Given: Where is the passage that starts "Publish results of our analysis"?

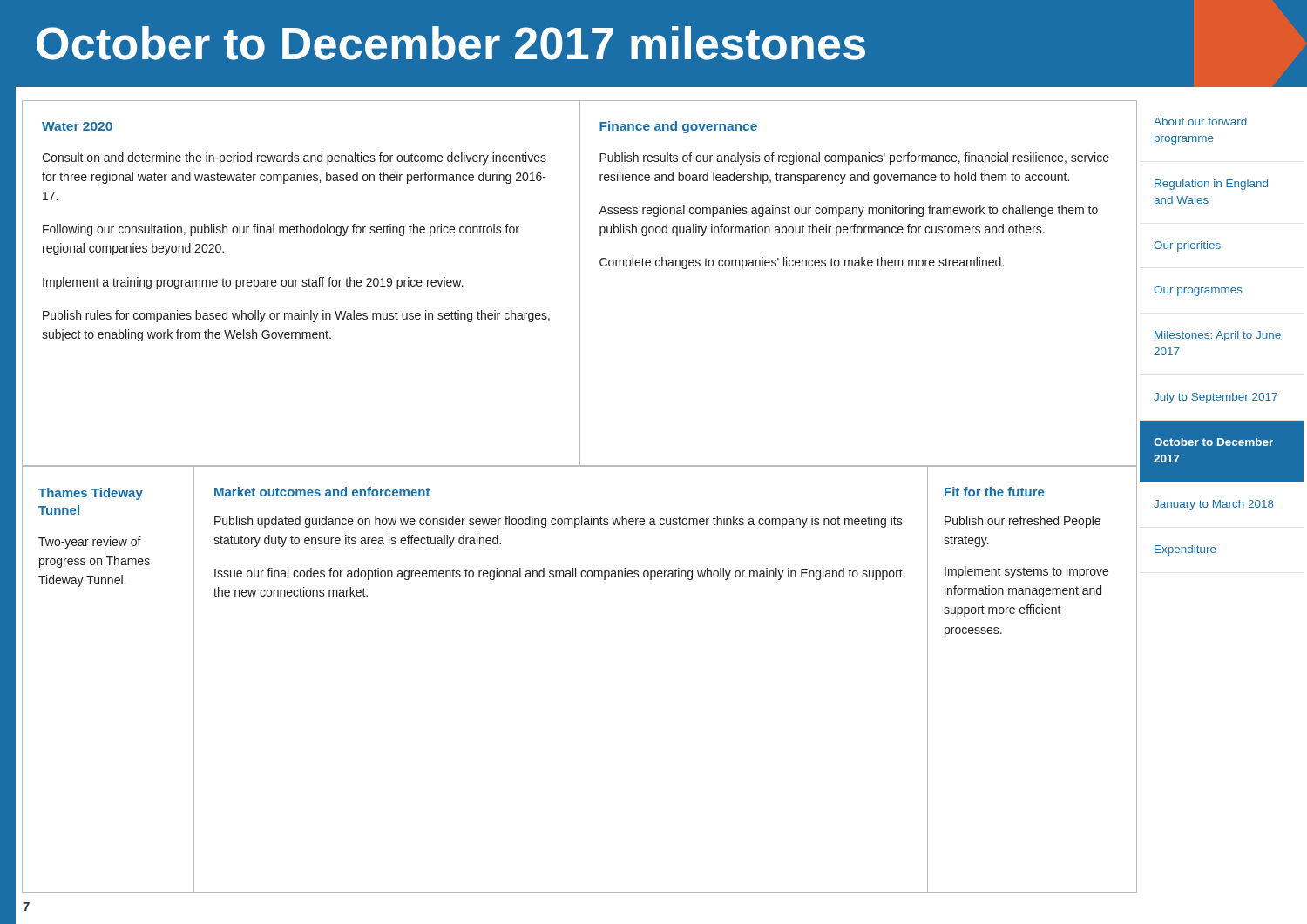Looking at the screenshot, I should [x=854, y=167].
